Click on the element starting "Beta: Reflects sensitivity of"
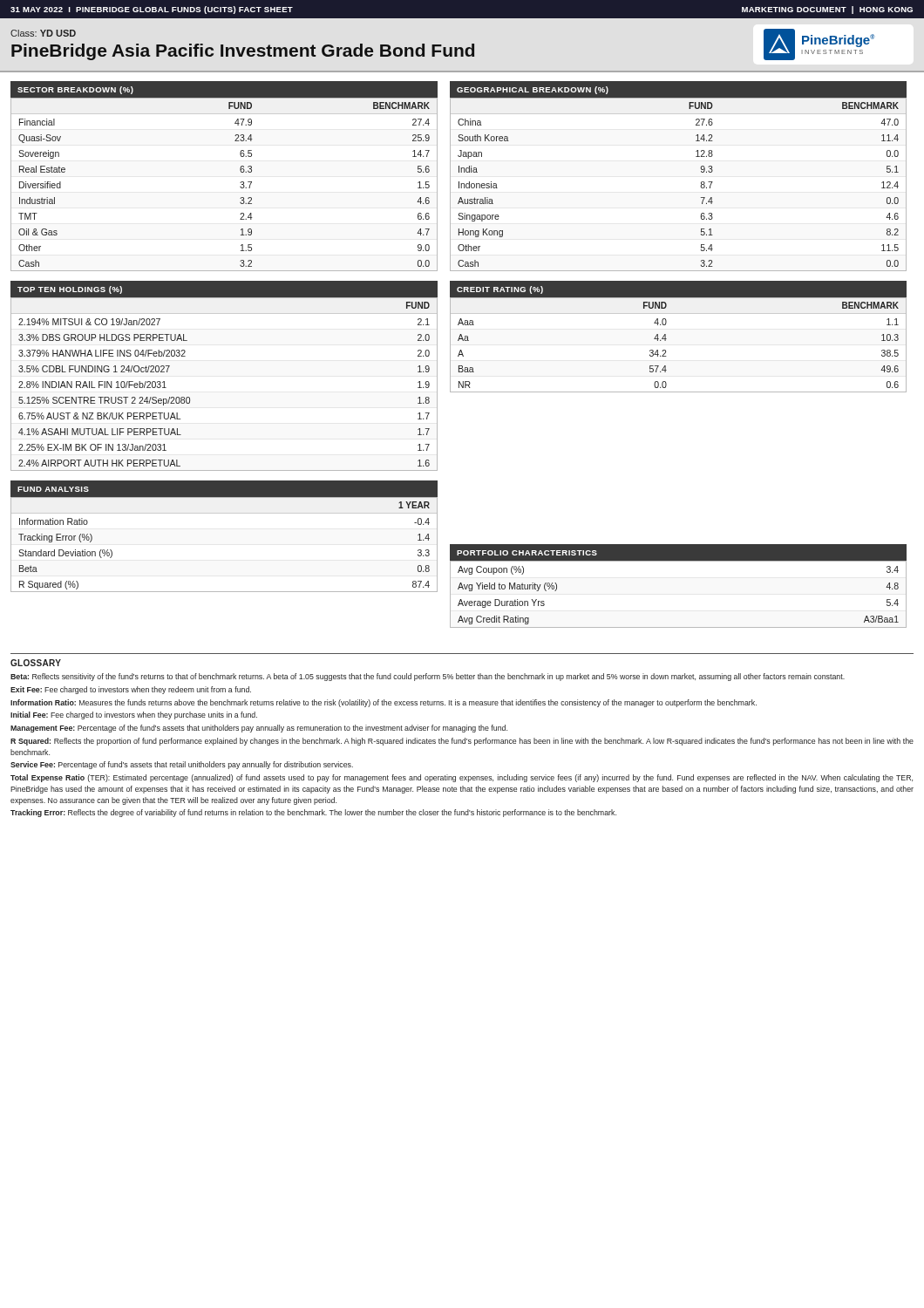Screen dimensions: 1308x924 point(462,745)
